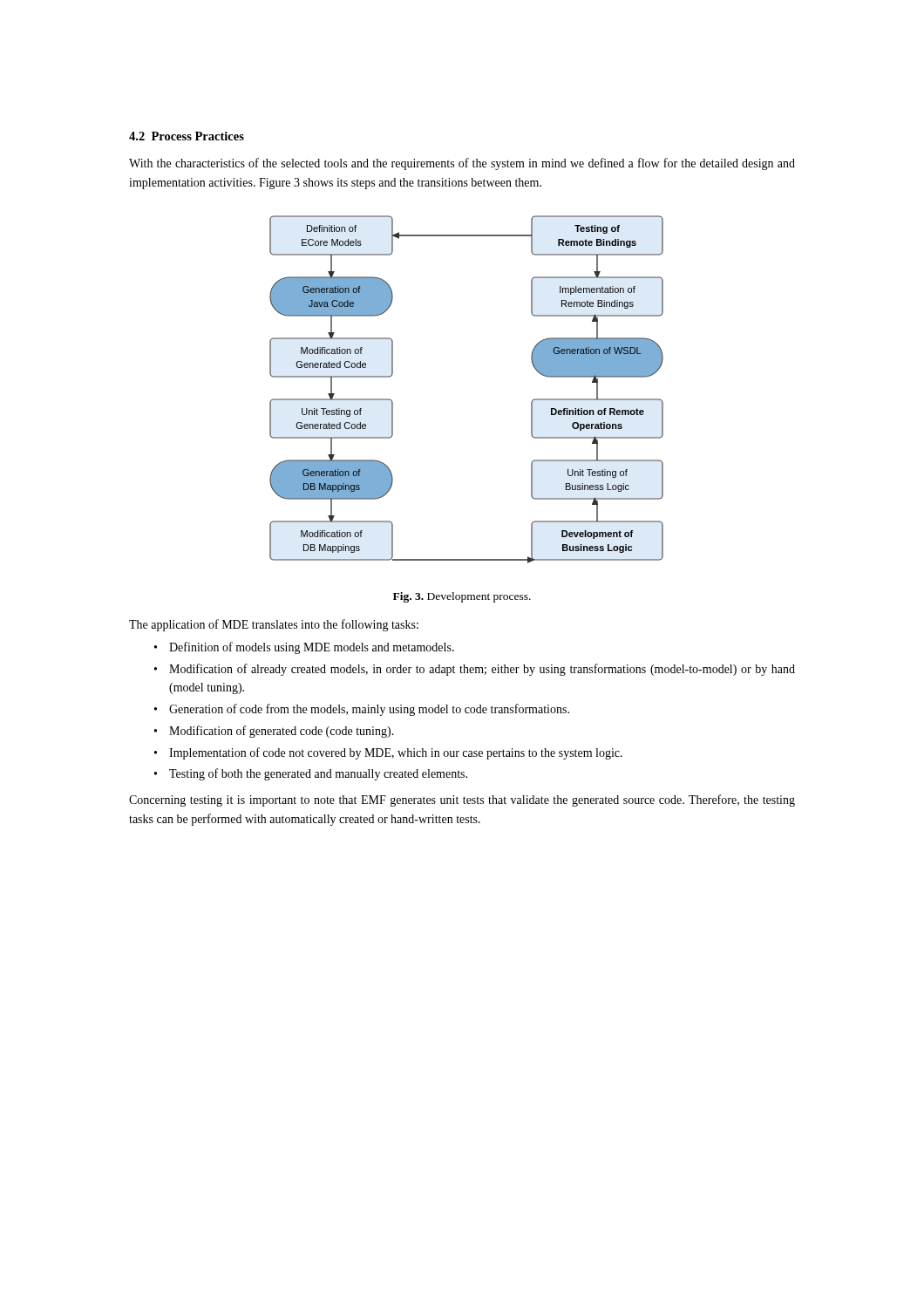Screen dimensions: 1308x924
Task: Select the passage starting "Fig. 3. Development process."
Action: tap(462, 596)
